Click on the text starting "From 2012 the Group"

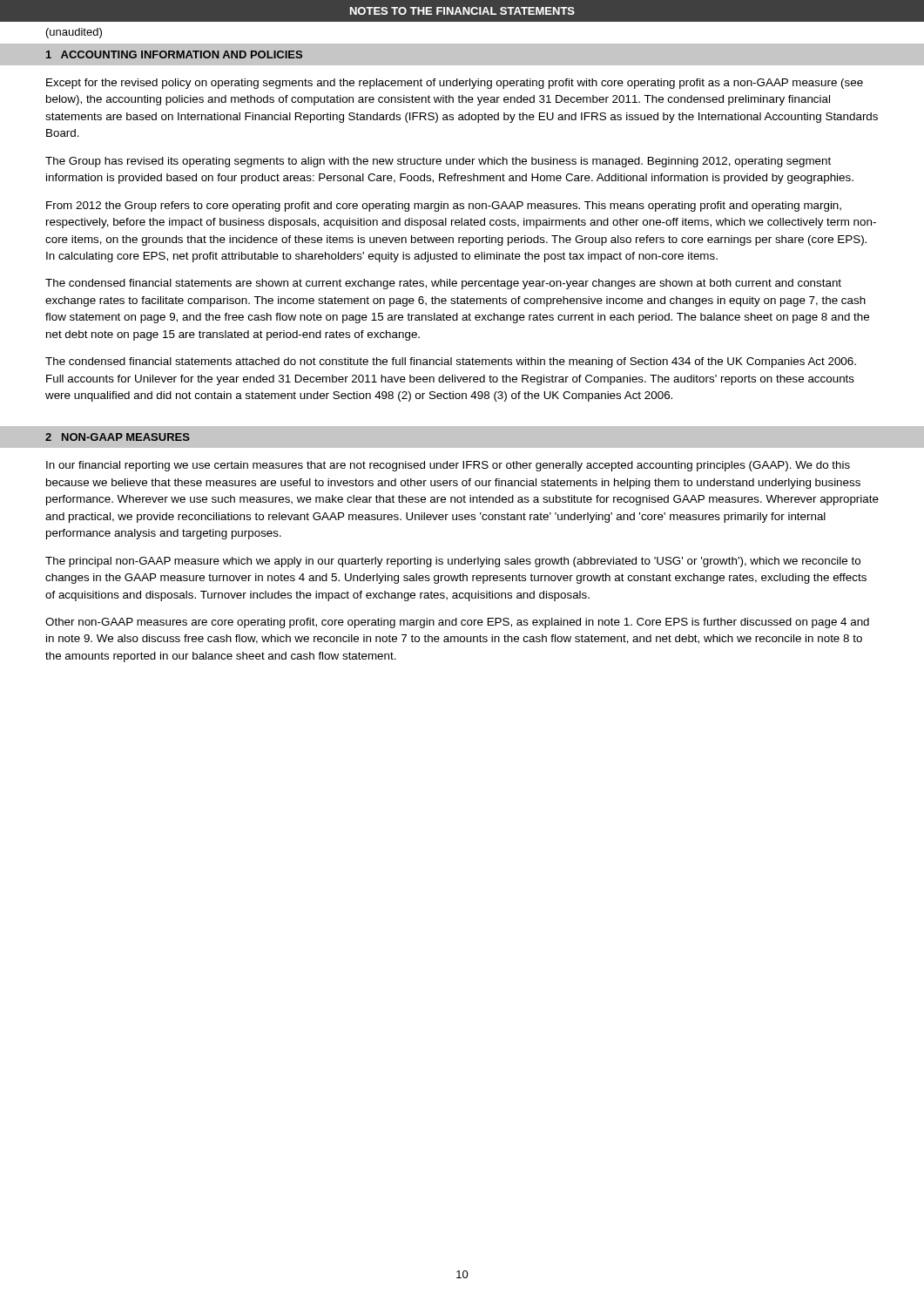[461, 230]
